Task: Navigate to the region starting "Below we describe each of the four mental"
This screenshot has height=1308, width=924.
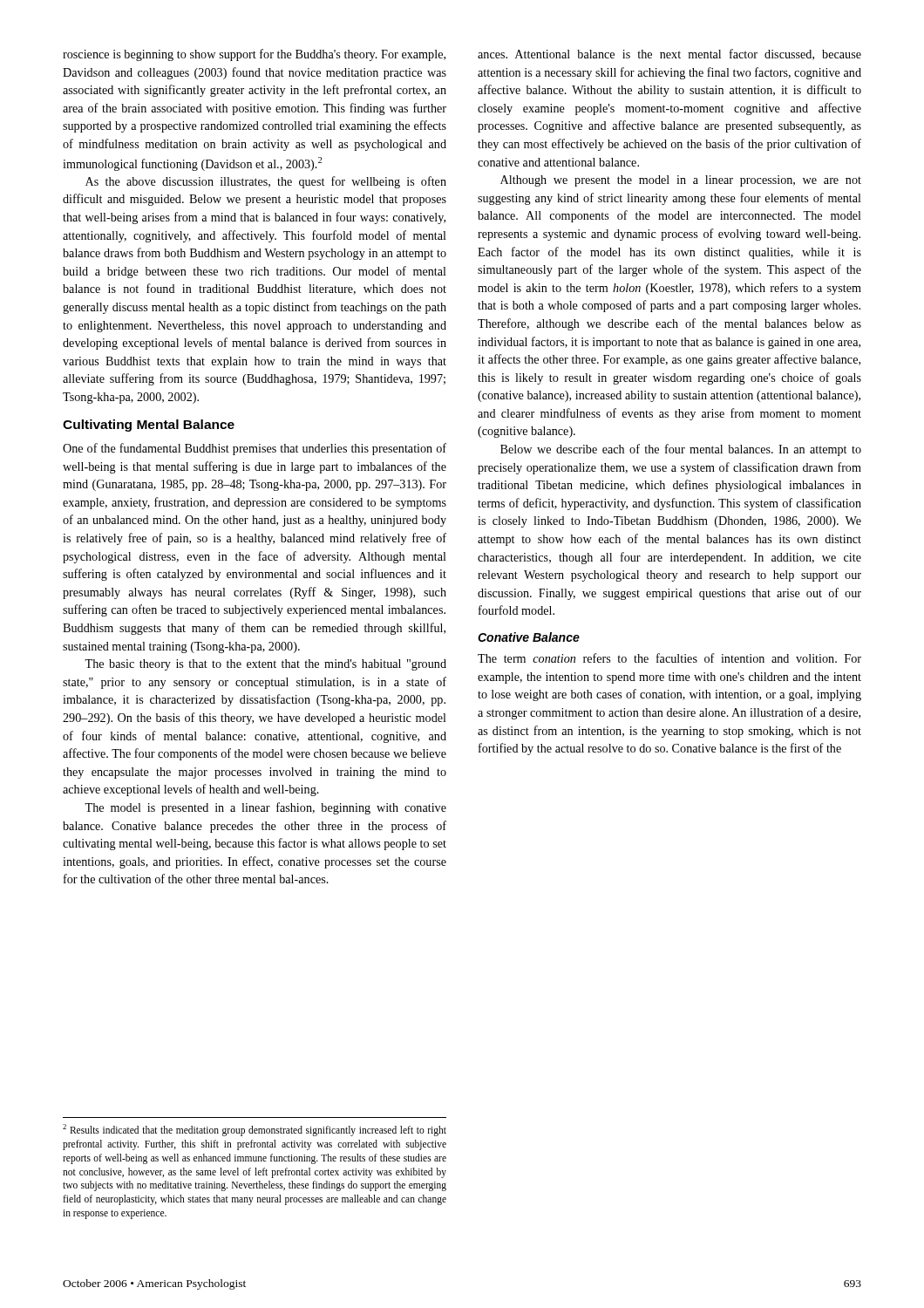Action: (x=669, y=530)
